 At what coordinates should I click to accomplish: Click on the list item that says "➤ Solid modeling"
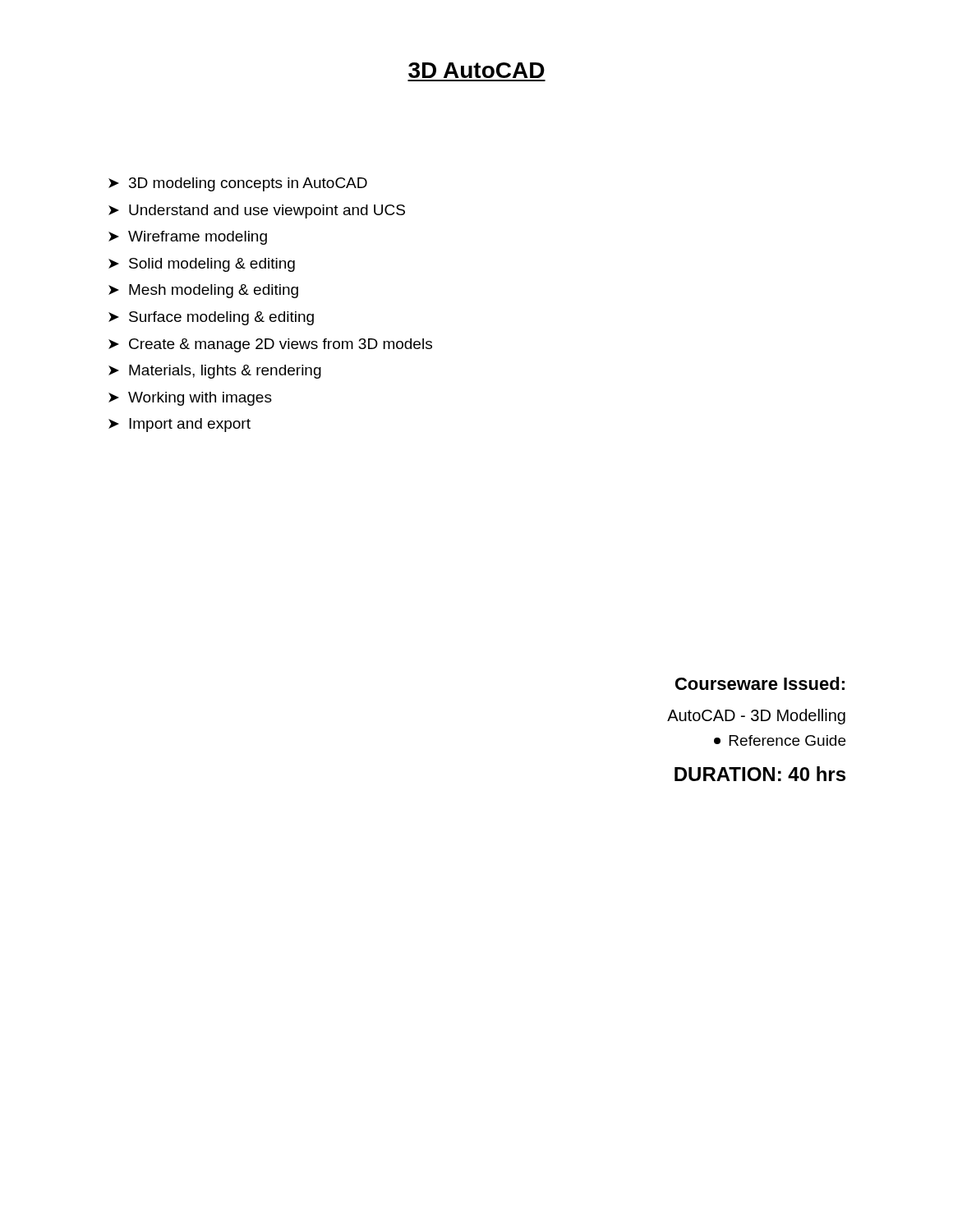[x=201, y=264]
